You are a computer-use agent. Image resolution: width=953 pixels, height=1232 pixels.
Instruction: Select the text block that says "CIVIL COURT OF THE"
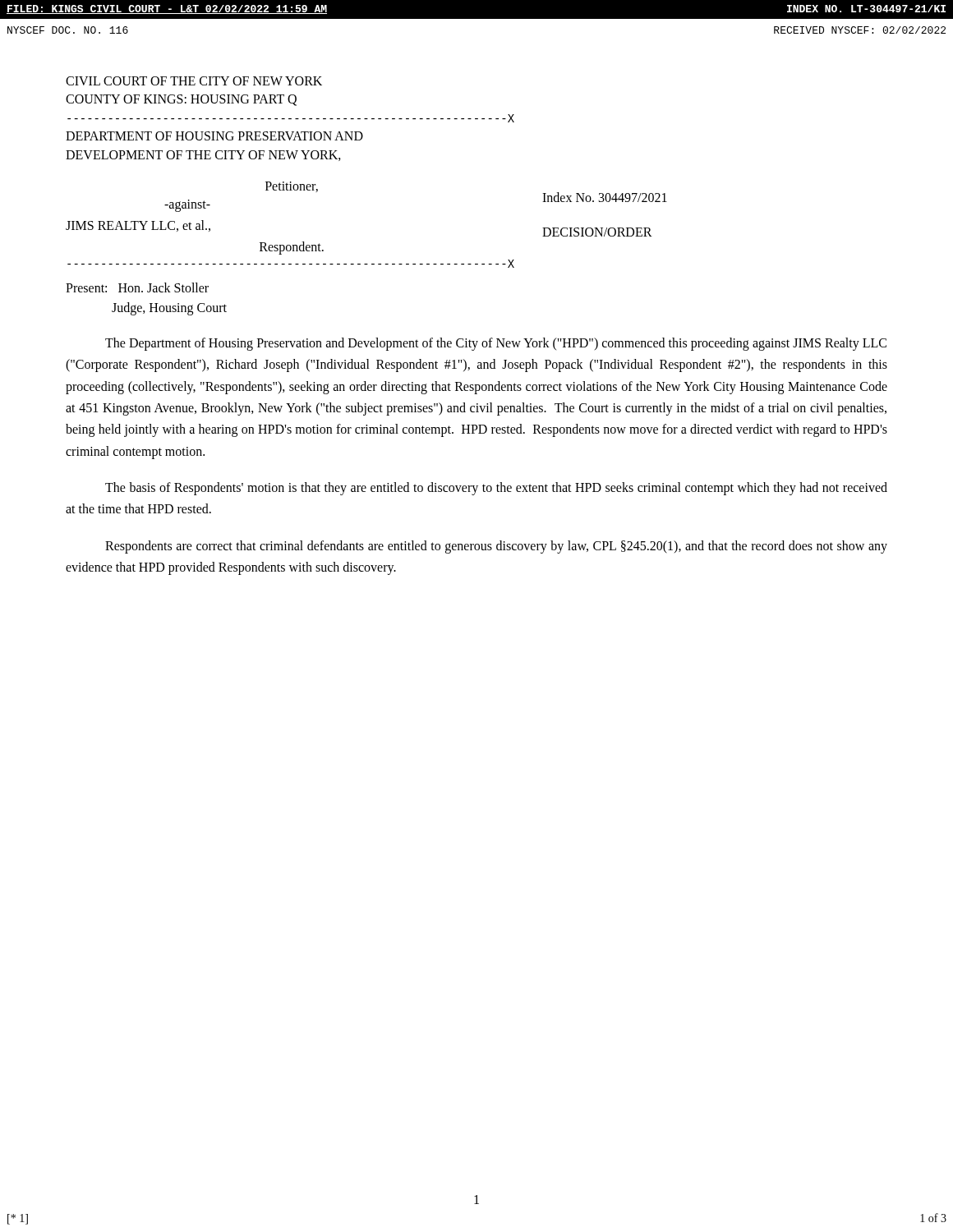(x=290, y=118)
